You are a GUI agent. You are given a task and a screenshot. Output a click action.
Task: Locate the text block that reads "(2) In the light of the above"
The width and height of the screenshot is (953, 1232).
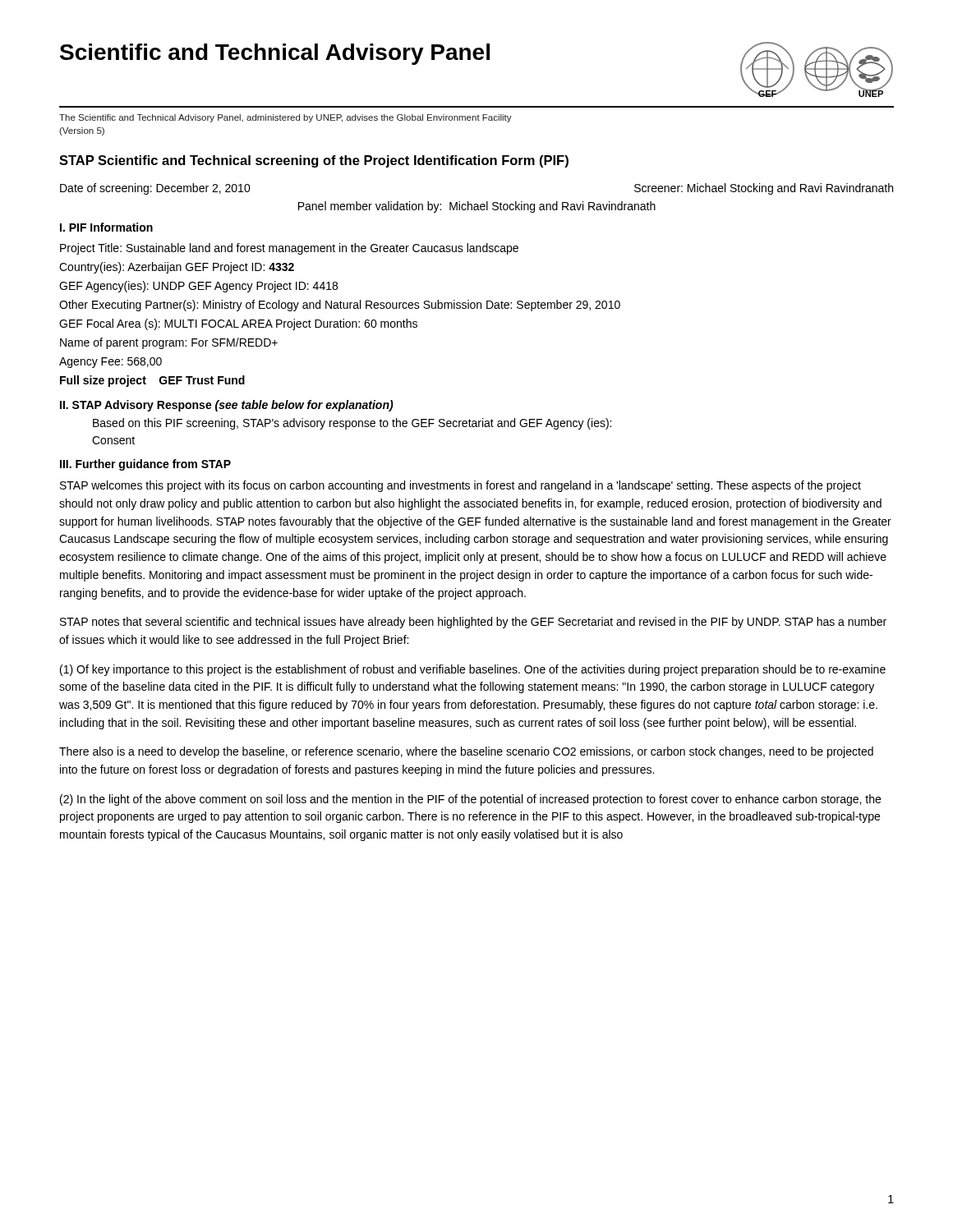pos(470,817)
